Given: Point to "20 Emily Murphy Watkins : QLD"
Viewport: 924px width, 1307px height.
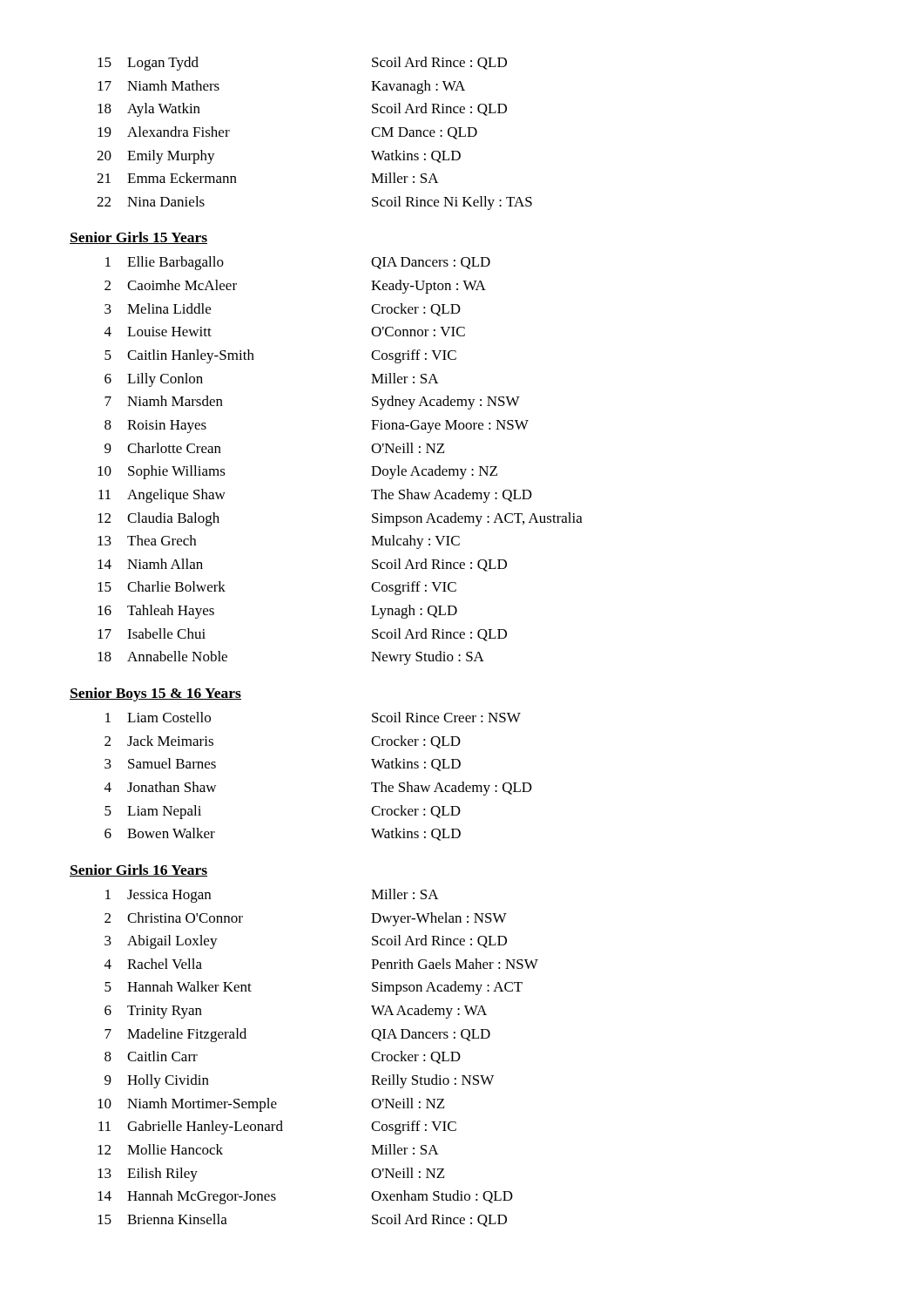Looking at the screenshot, I should click(462, 156).
